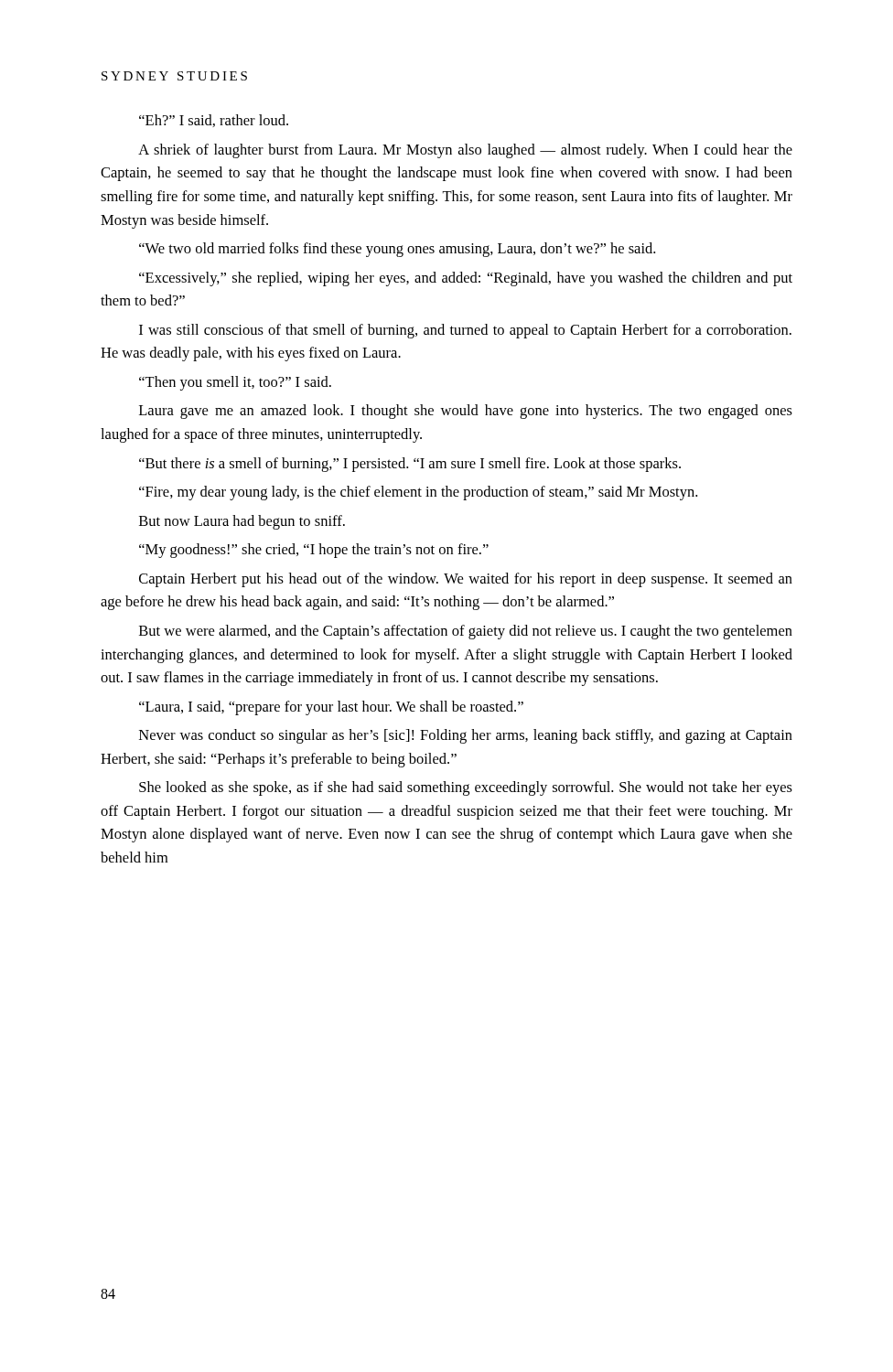Point to the text block starting "“Eh?” I said, rather loud."

(x=214, y=121)
